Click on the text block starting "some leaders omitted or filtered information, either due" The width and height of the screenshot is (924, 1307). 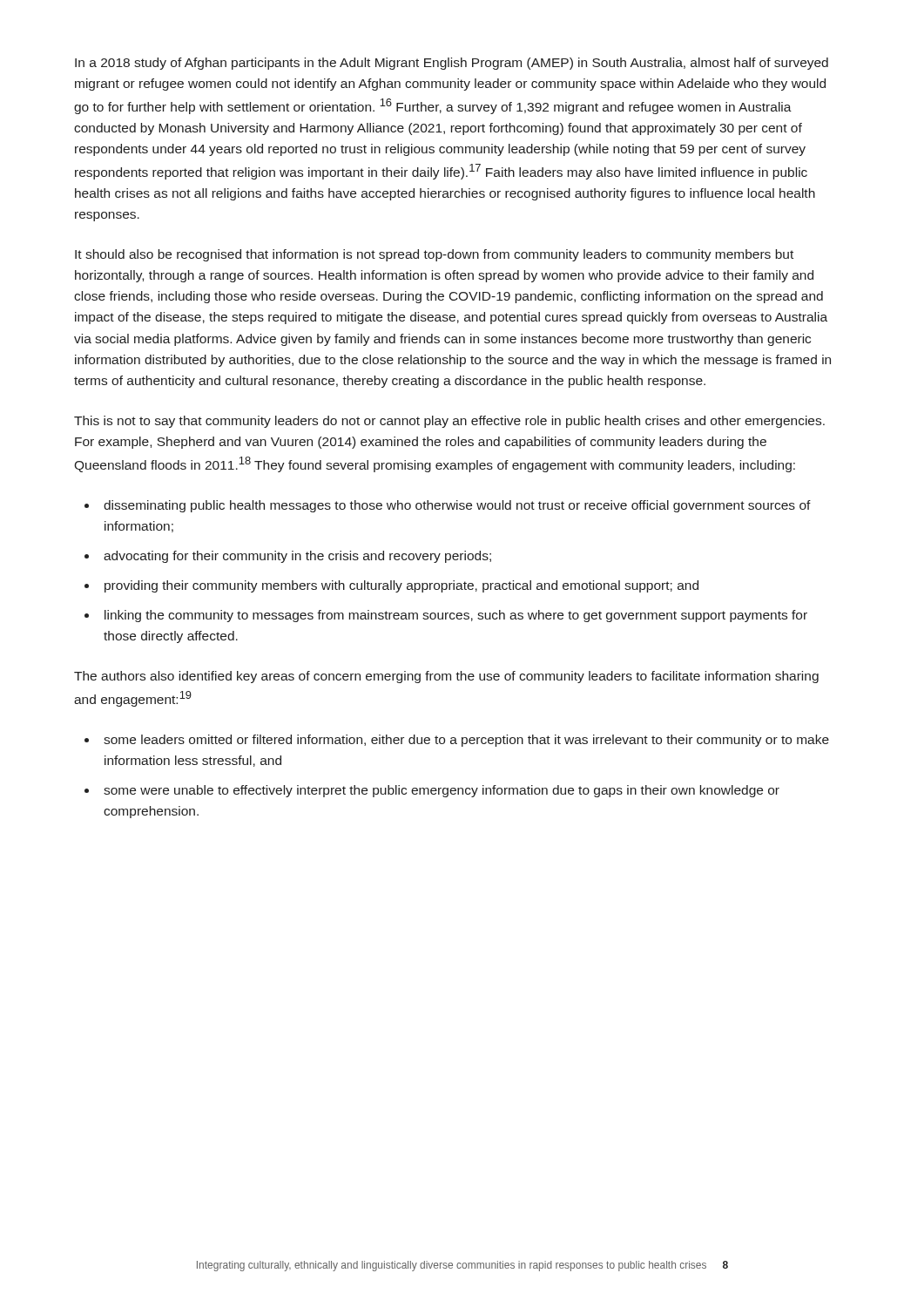[466, 750]
